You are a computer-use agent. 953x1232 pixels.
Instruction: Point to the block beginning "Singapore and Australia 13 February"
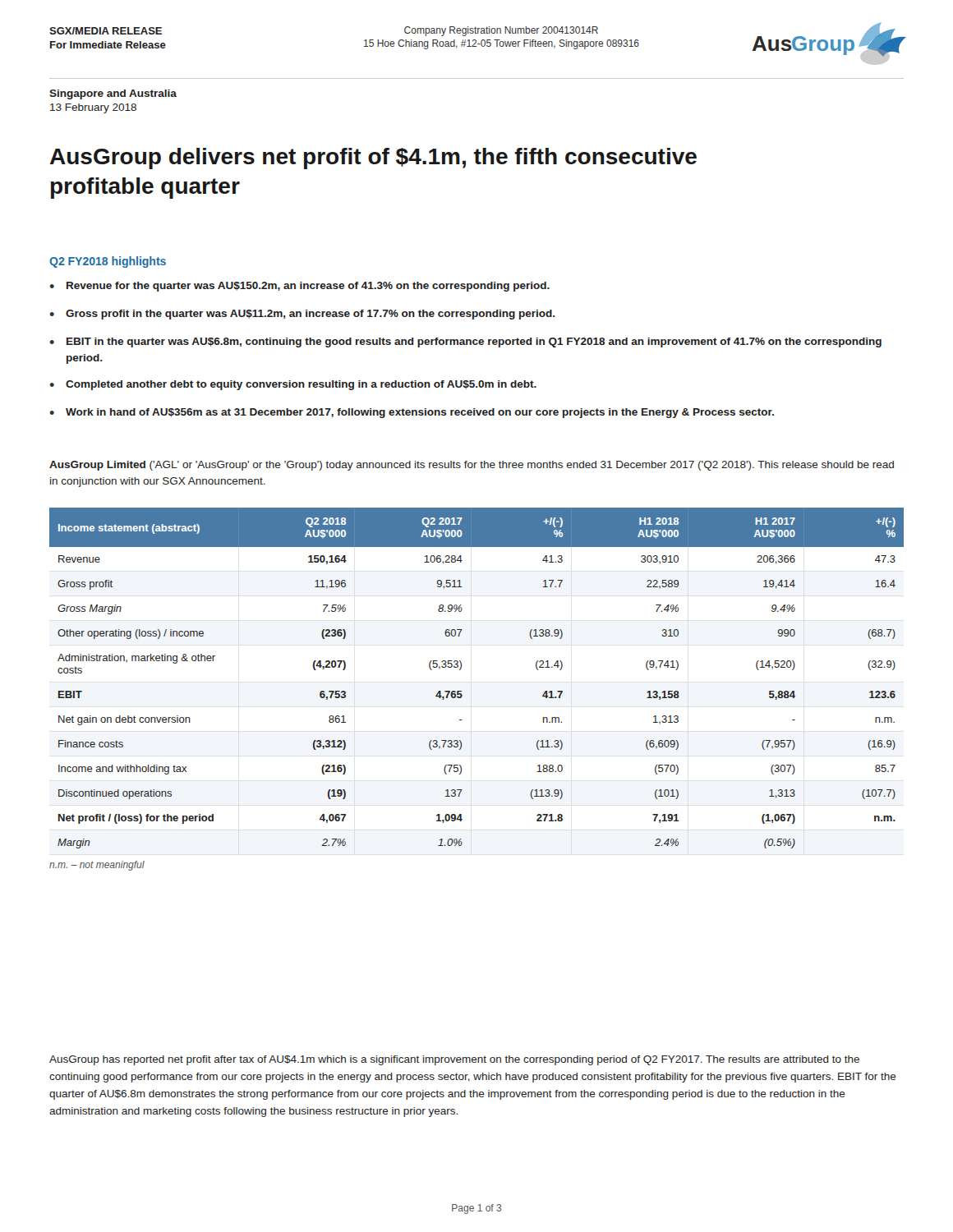click(x=113, y=100)
